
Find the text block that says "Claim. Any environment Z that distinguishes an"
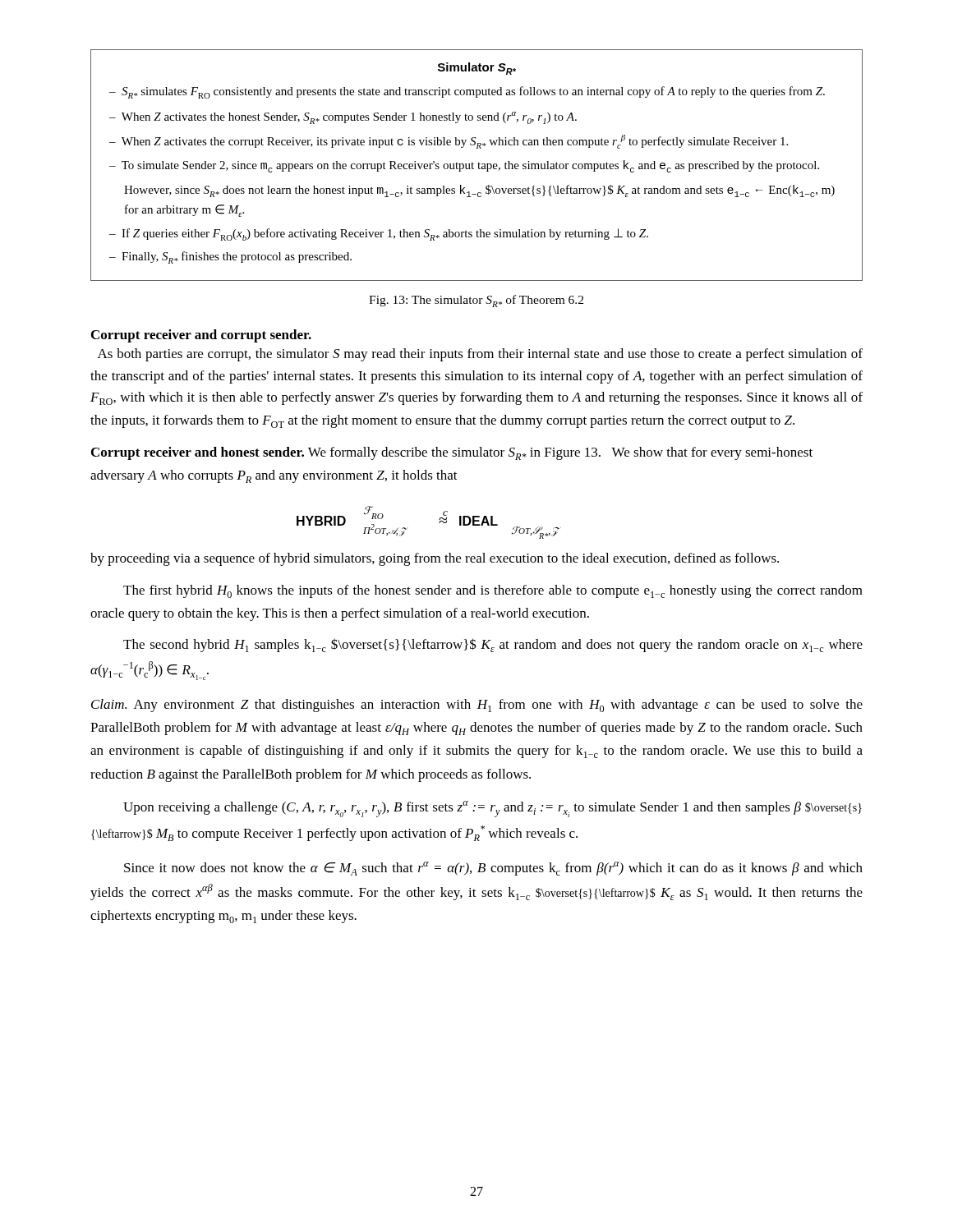tap(476, 739)
